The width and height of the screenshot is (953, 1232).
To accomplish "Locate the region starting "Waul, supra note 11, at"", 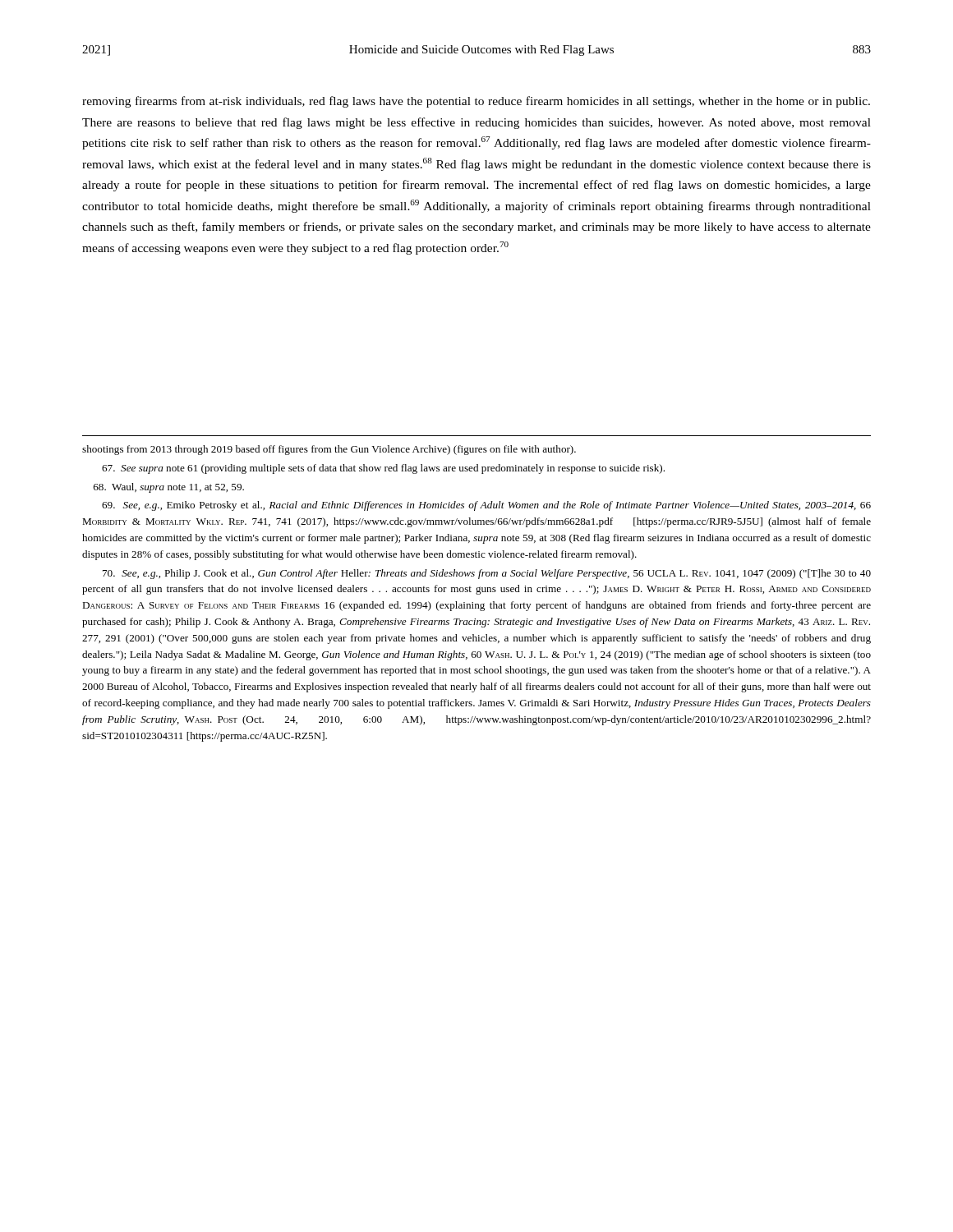I will point(163,486).
